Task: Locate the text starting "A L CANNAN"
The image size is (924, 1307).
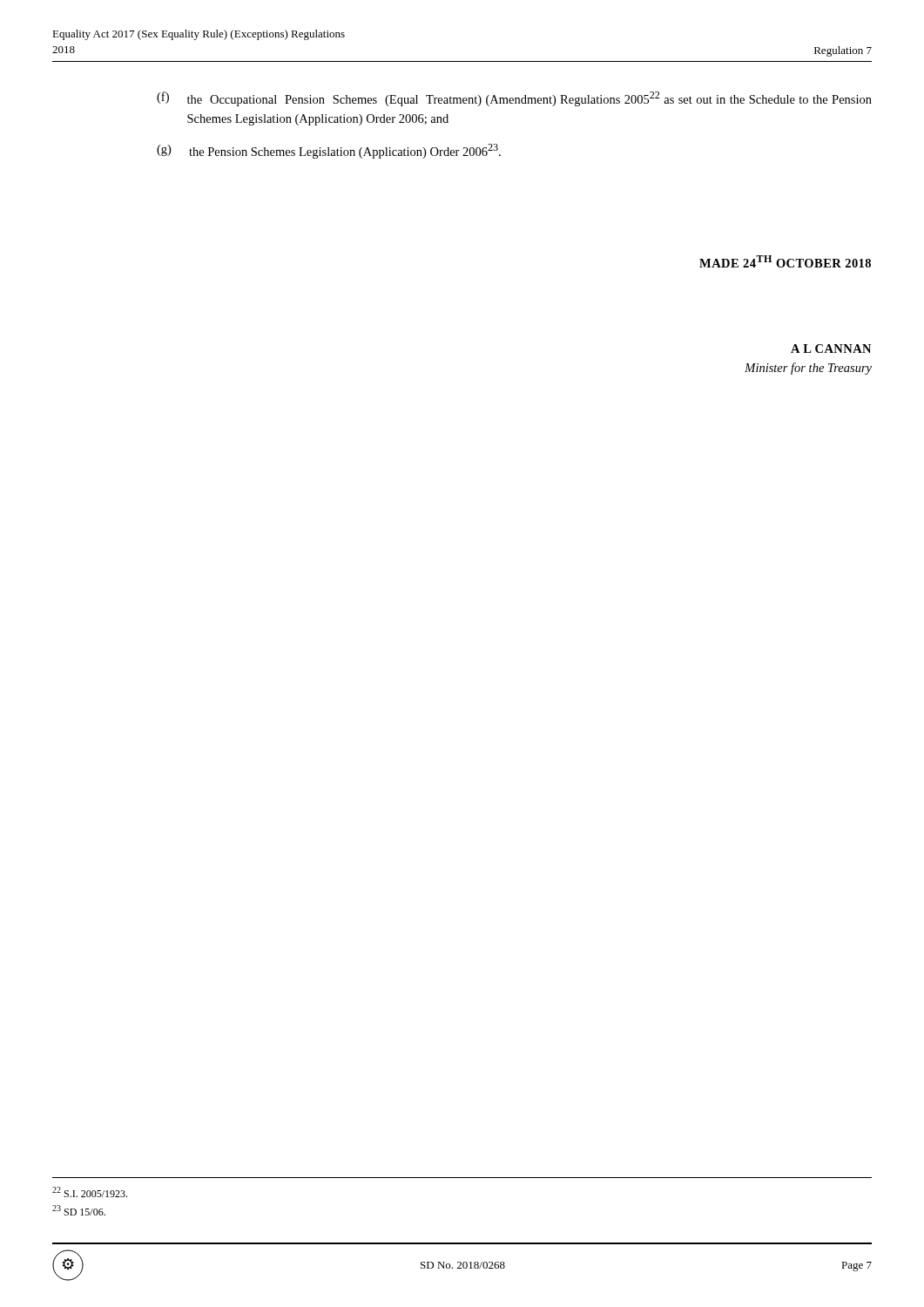Action: [808, 359]
